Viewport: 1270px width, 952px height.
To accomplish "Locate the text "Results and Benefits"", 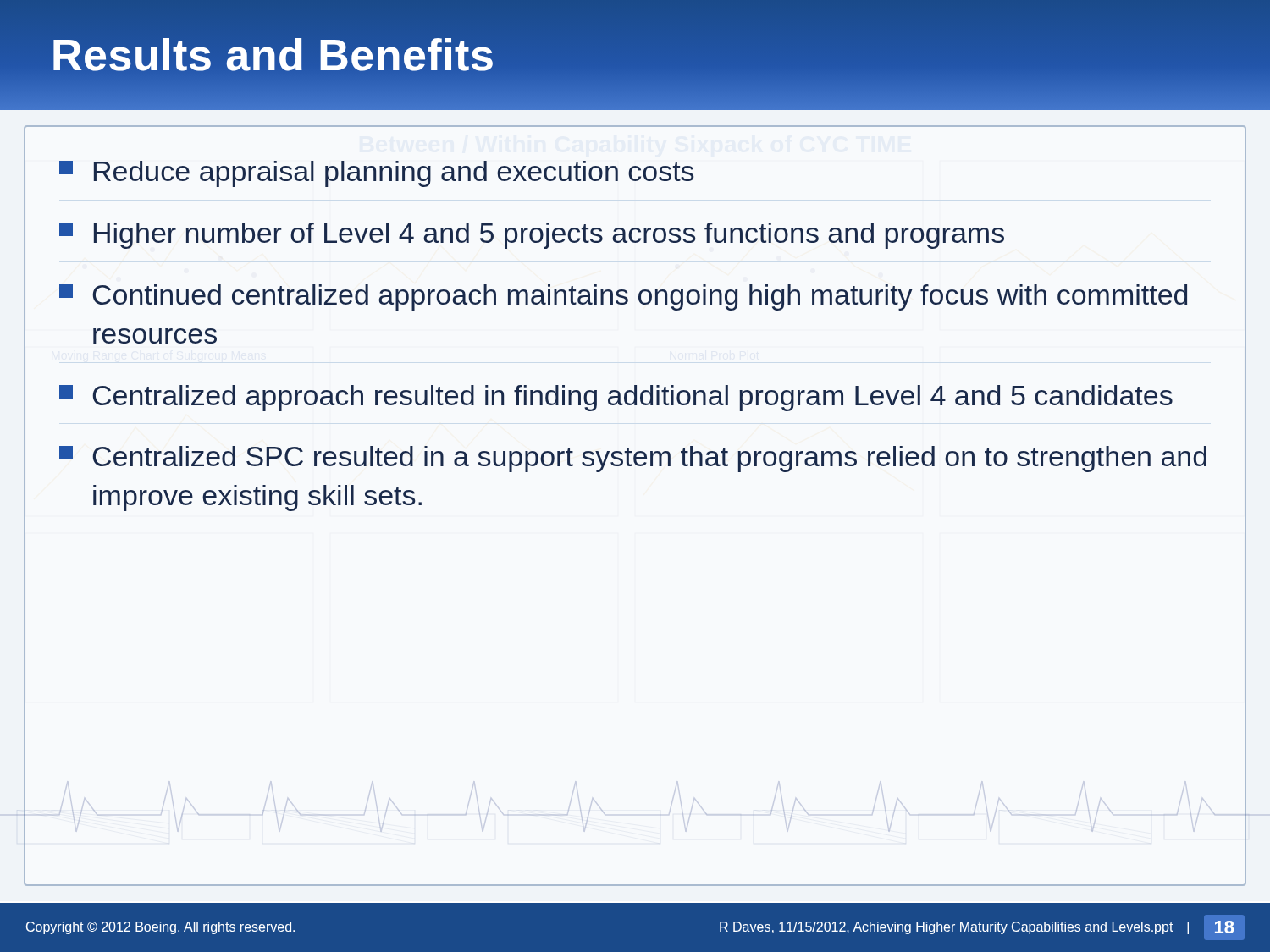I will coord(273,55).
